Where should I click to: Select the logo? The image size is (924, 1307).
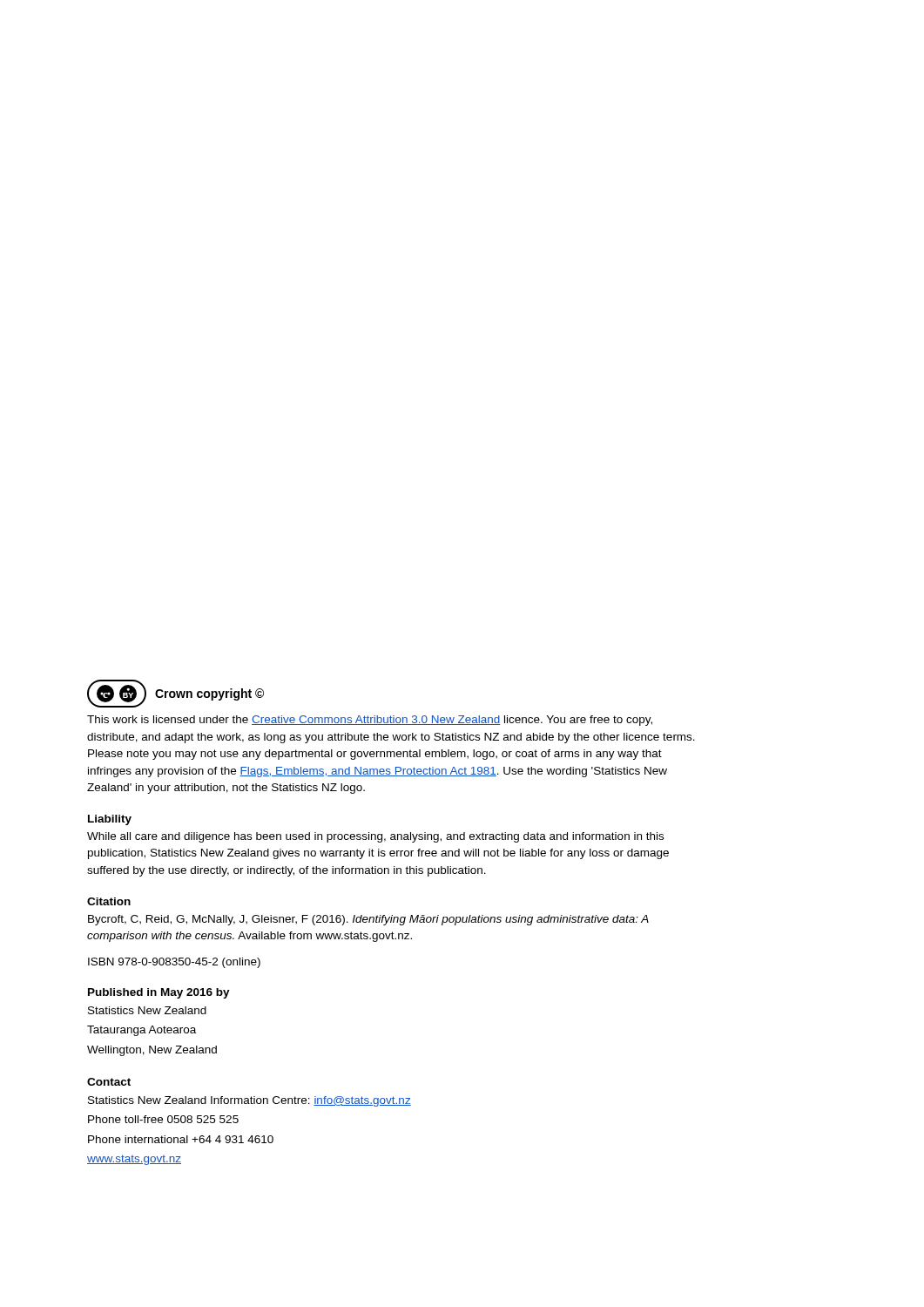117,694
